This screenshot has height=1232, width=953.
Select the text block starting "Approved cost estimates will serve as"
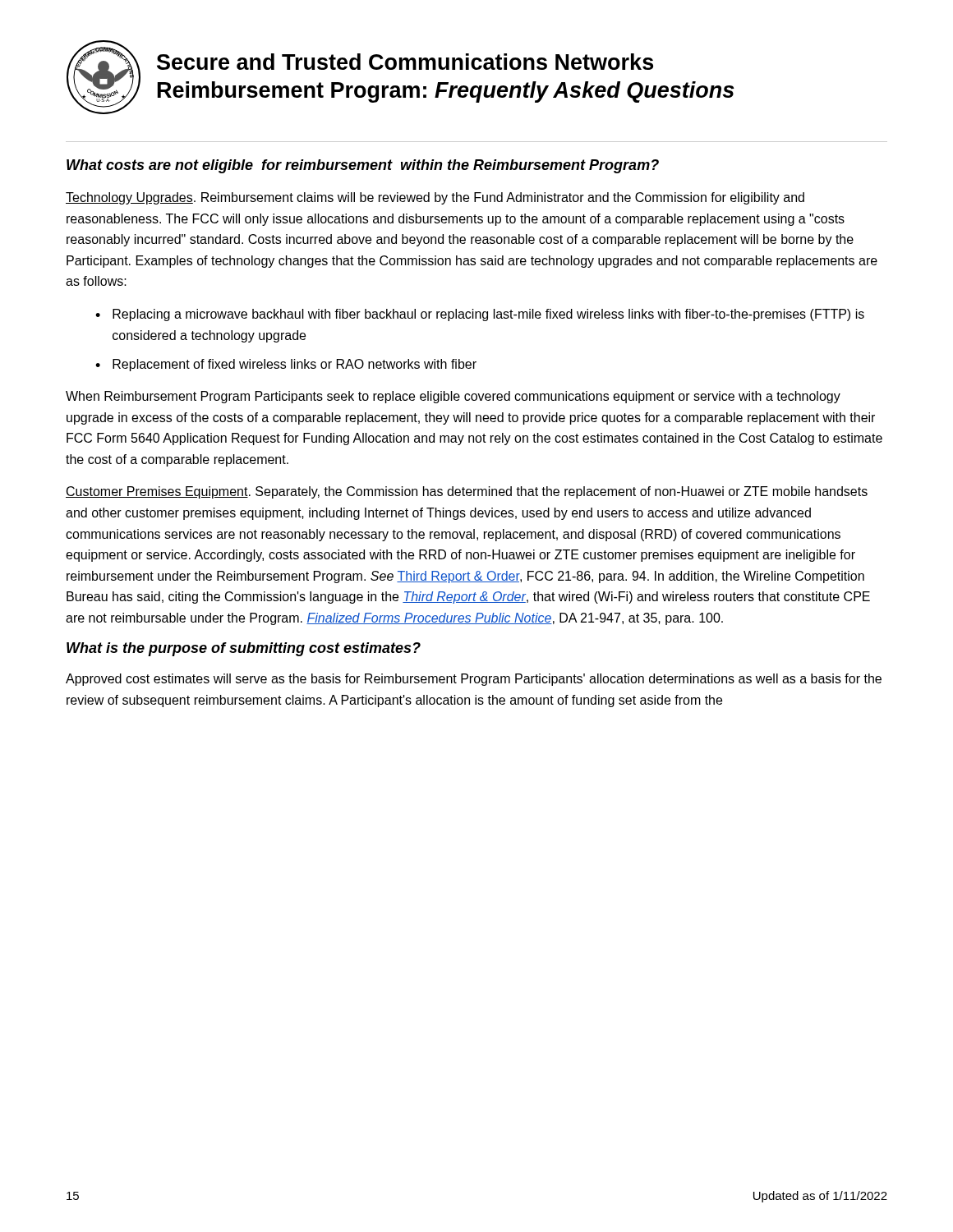point(474,690)
